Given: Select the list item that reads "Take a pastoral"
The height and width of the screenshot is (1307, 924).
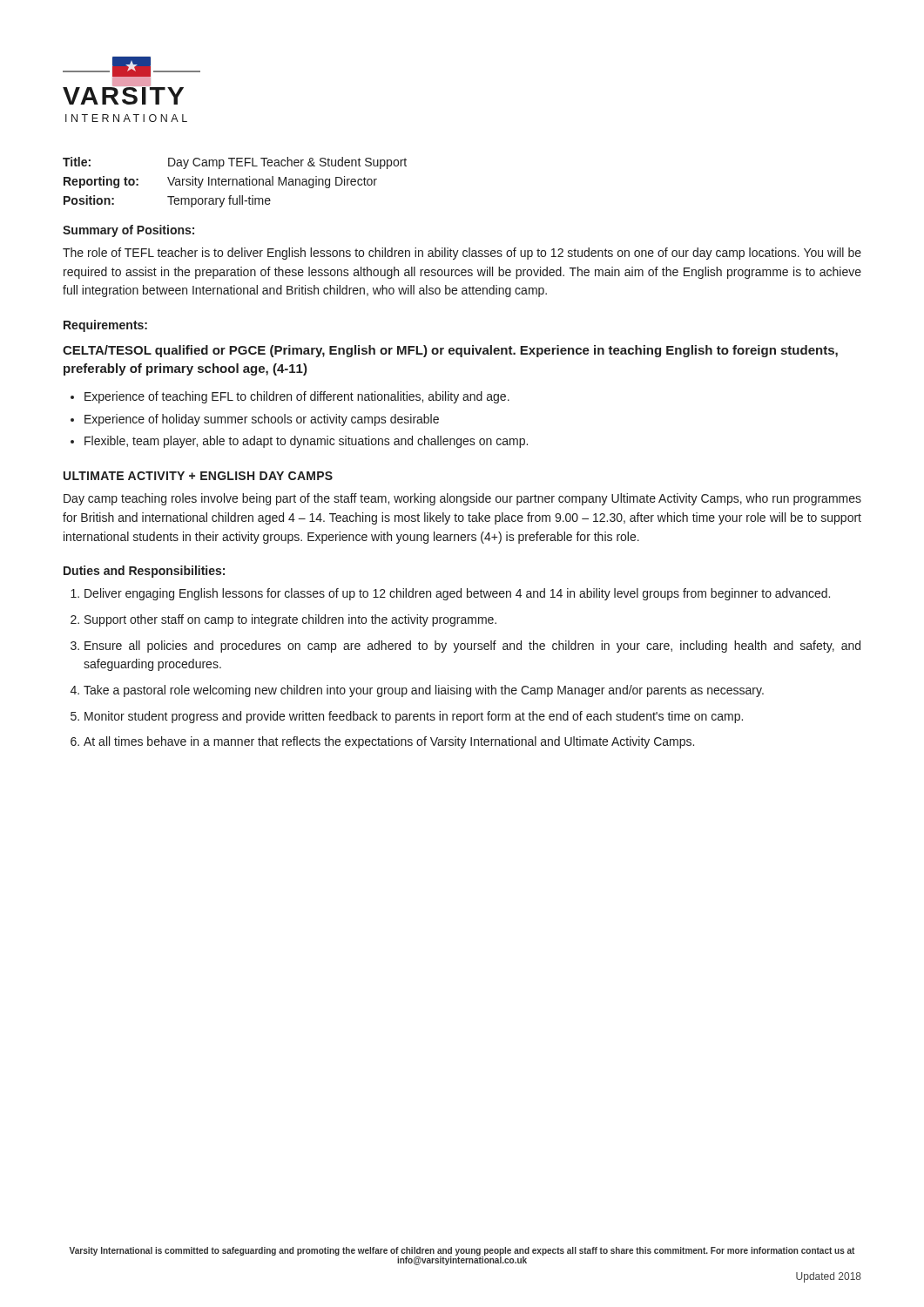Looking at the screenshot, I should [x=424, y=690].
